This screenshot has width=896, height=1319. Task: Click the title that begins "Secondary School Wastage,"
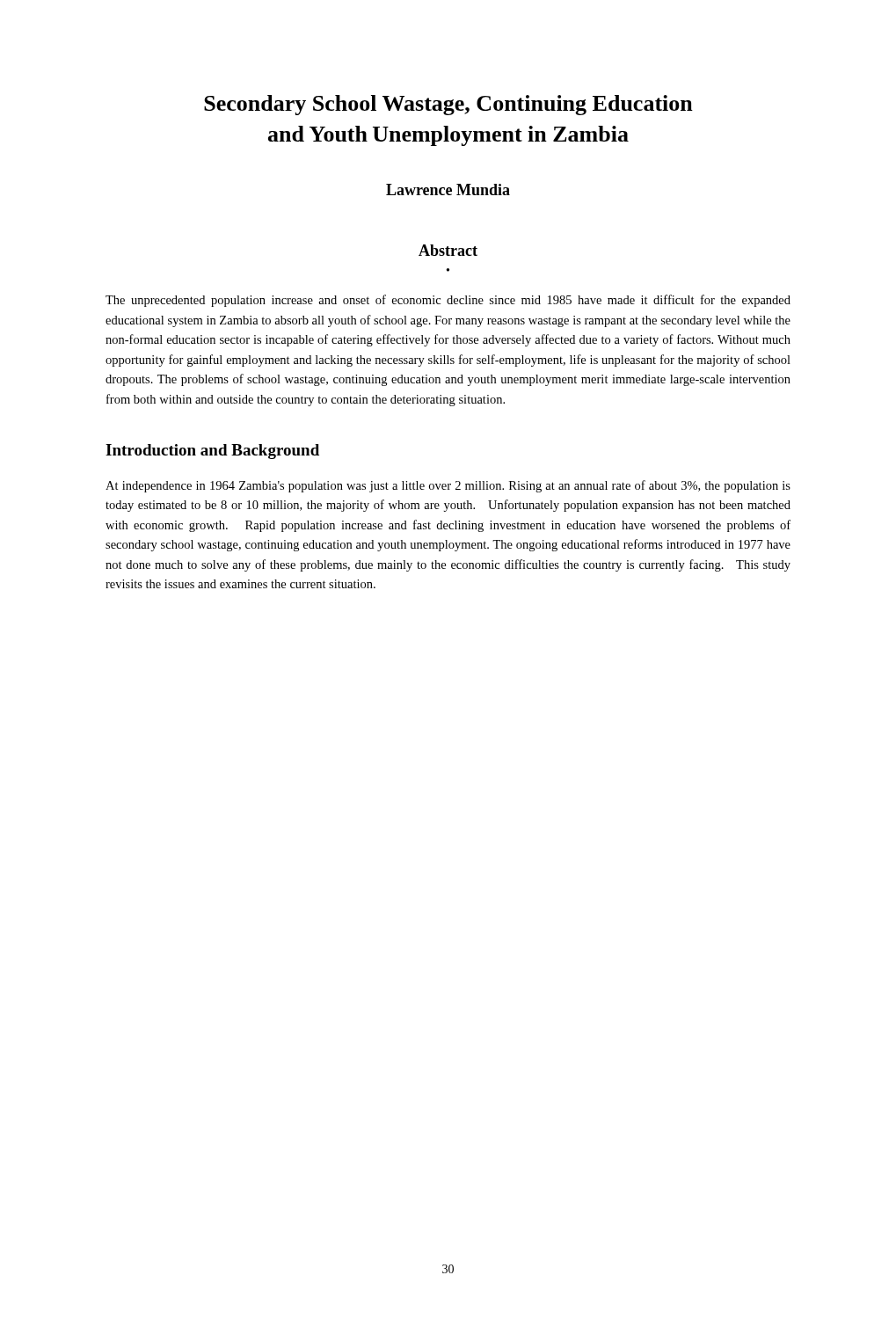click(x=448, y=119)
